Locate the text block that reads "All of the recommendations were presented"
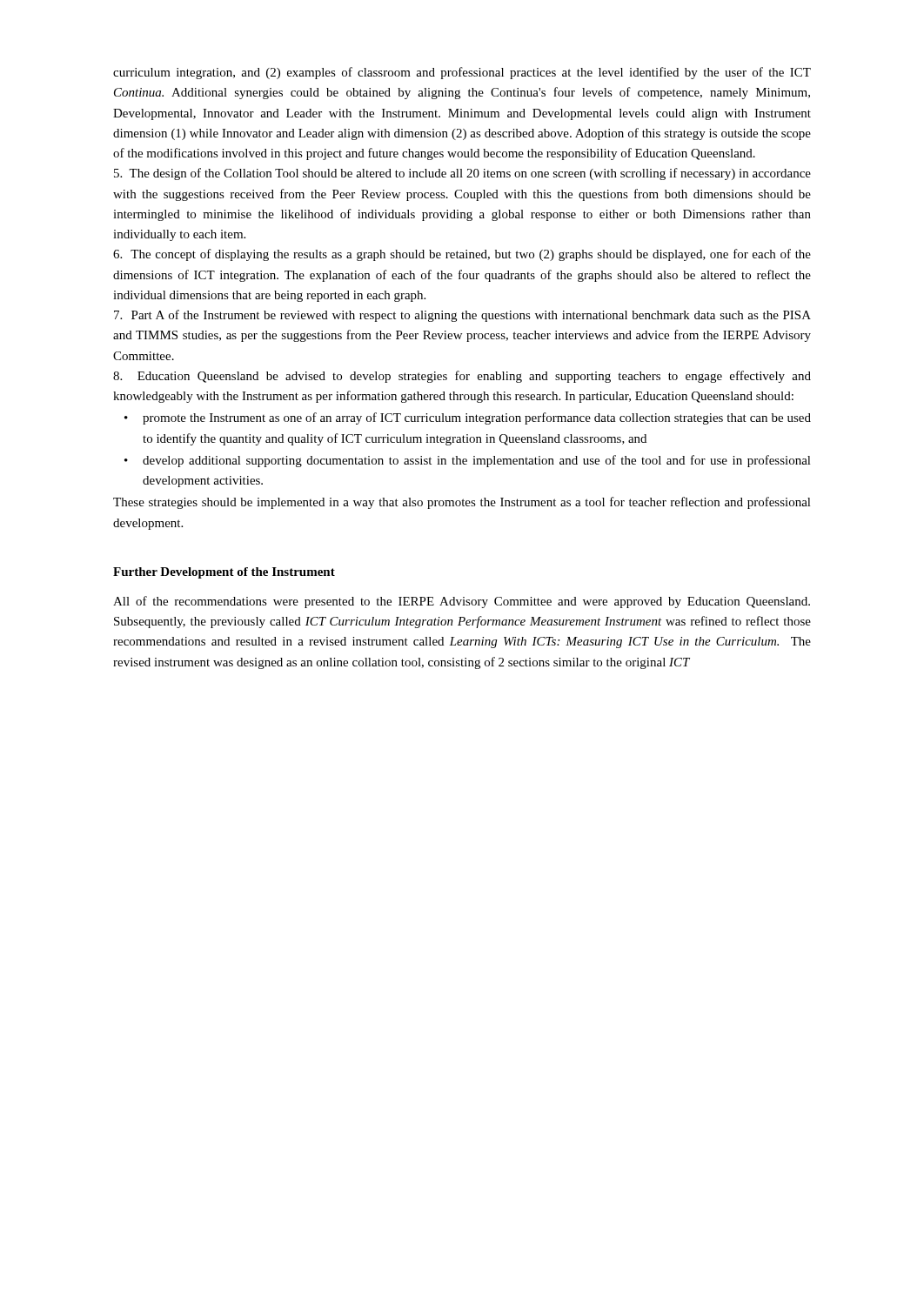 pyautogui.click(x=462, y=632)
